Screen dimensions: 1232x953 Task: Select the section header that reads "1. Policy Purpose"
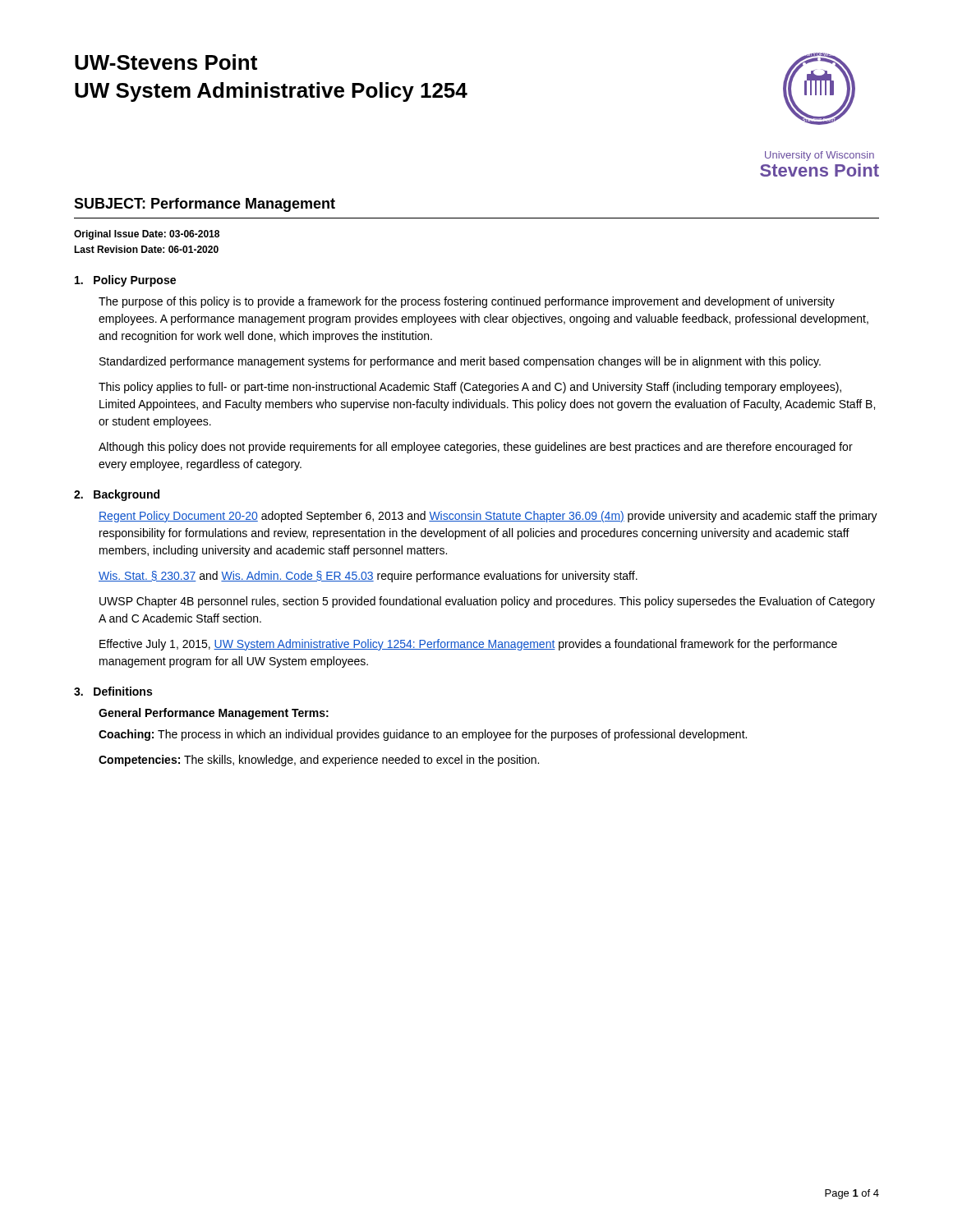125,280
